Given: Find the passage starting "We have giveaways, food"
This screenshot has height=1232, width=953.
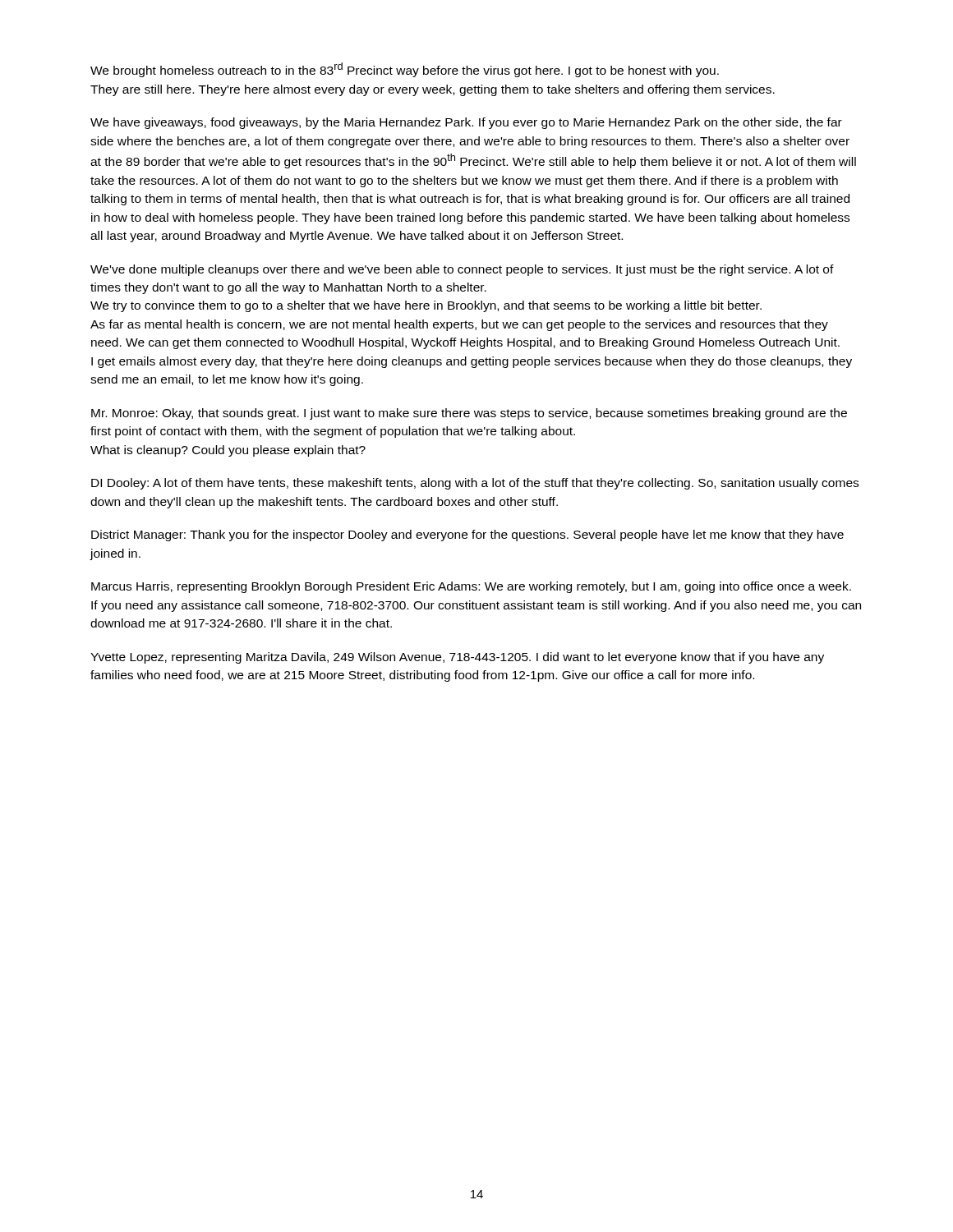Looking at the screenshot, I should point(473,179).
